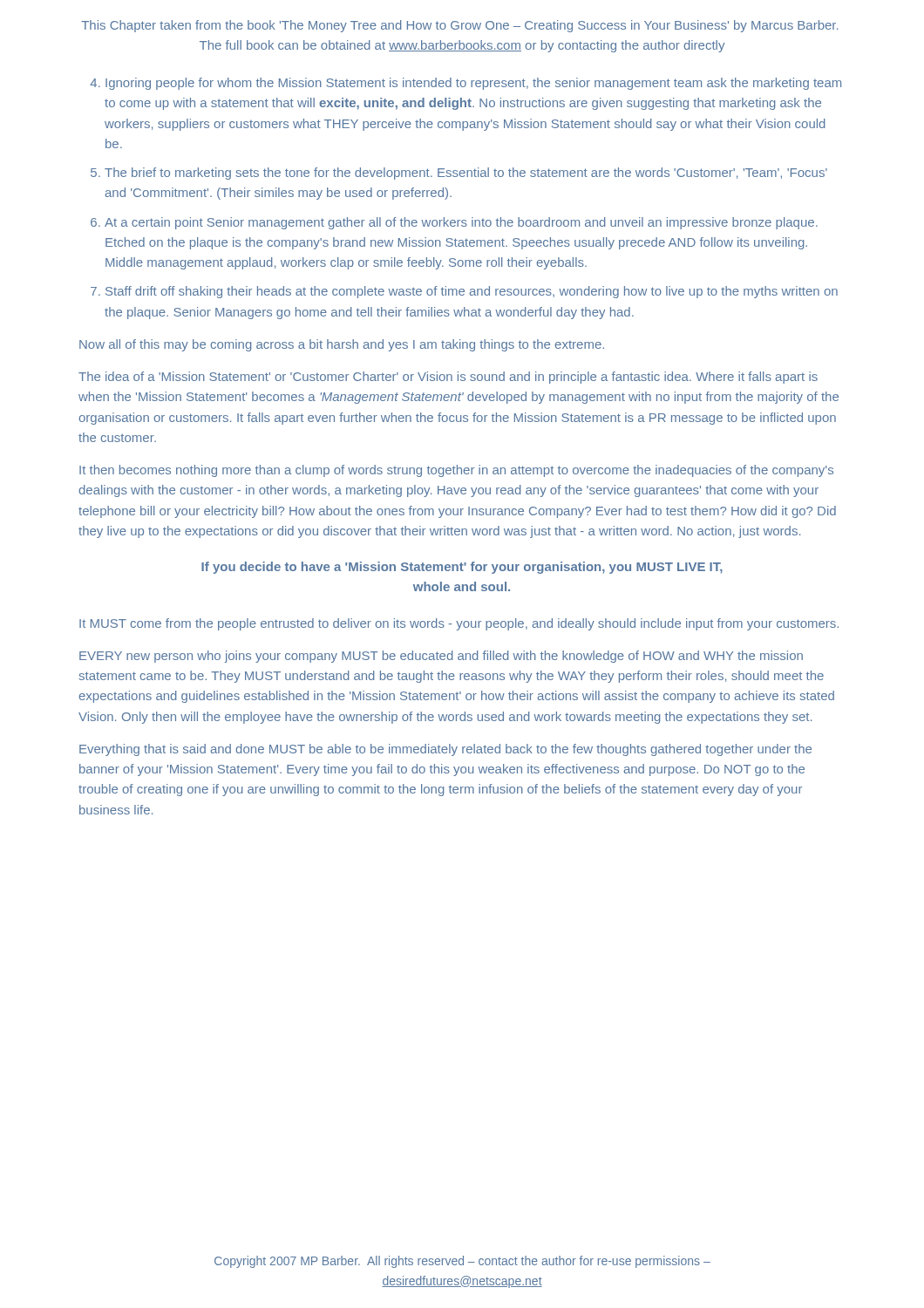Screen dimensions: 1308x924
Task: Point to the block beginning "The idea of a"
Action: coord(459,407)
